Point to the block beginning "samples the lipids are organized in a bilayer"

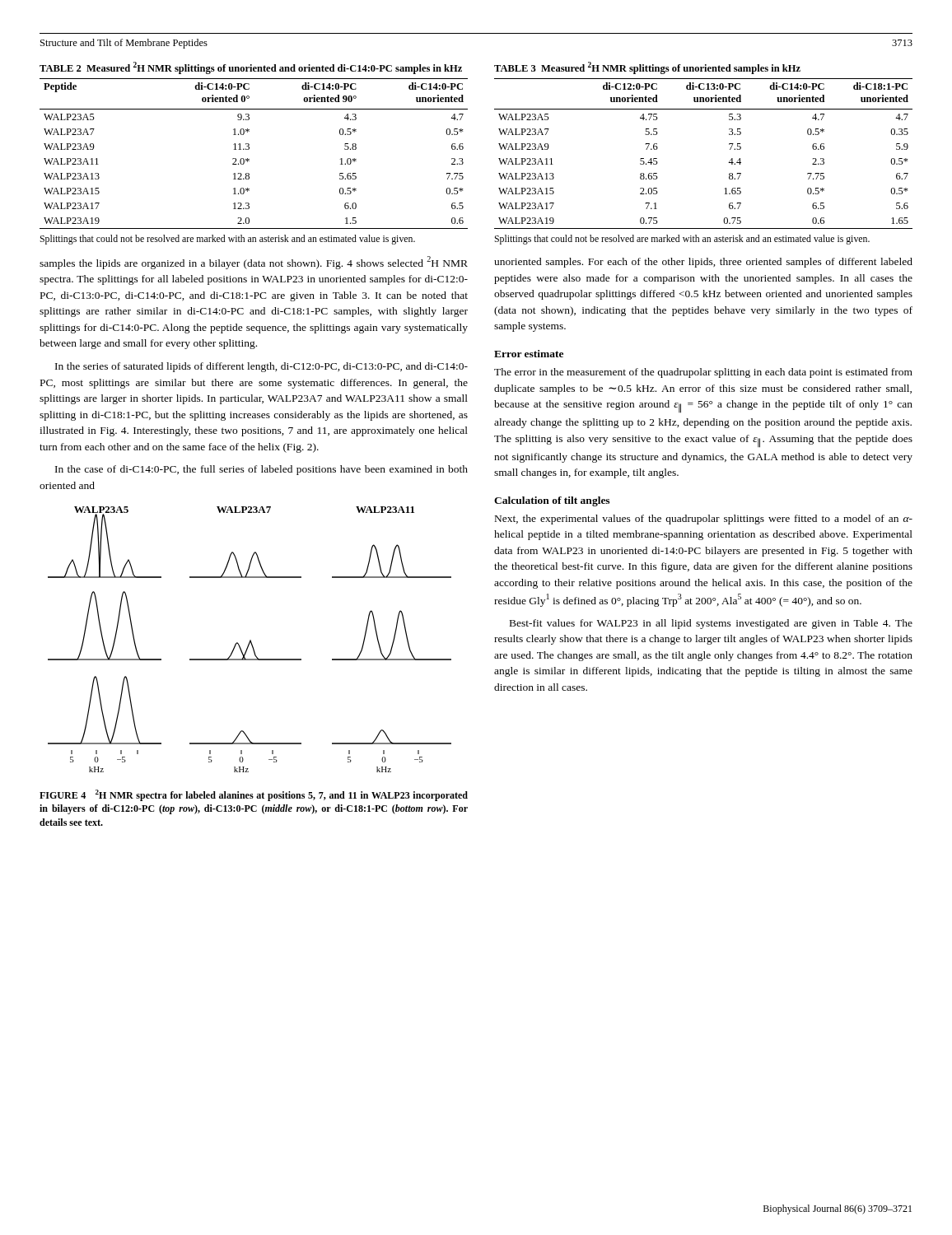pos(254,302)
